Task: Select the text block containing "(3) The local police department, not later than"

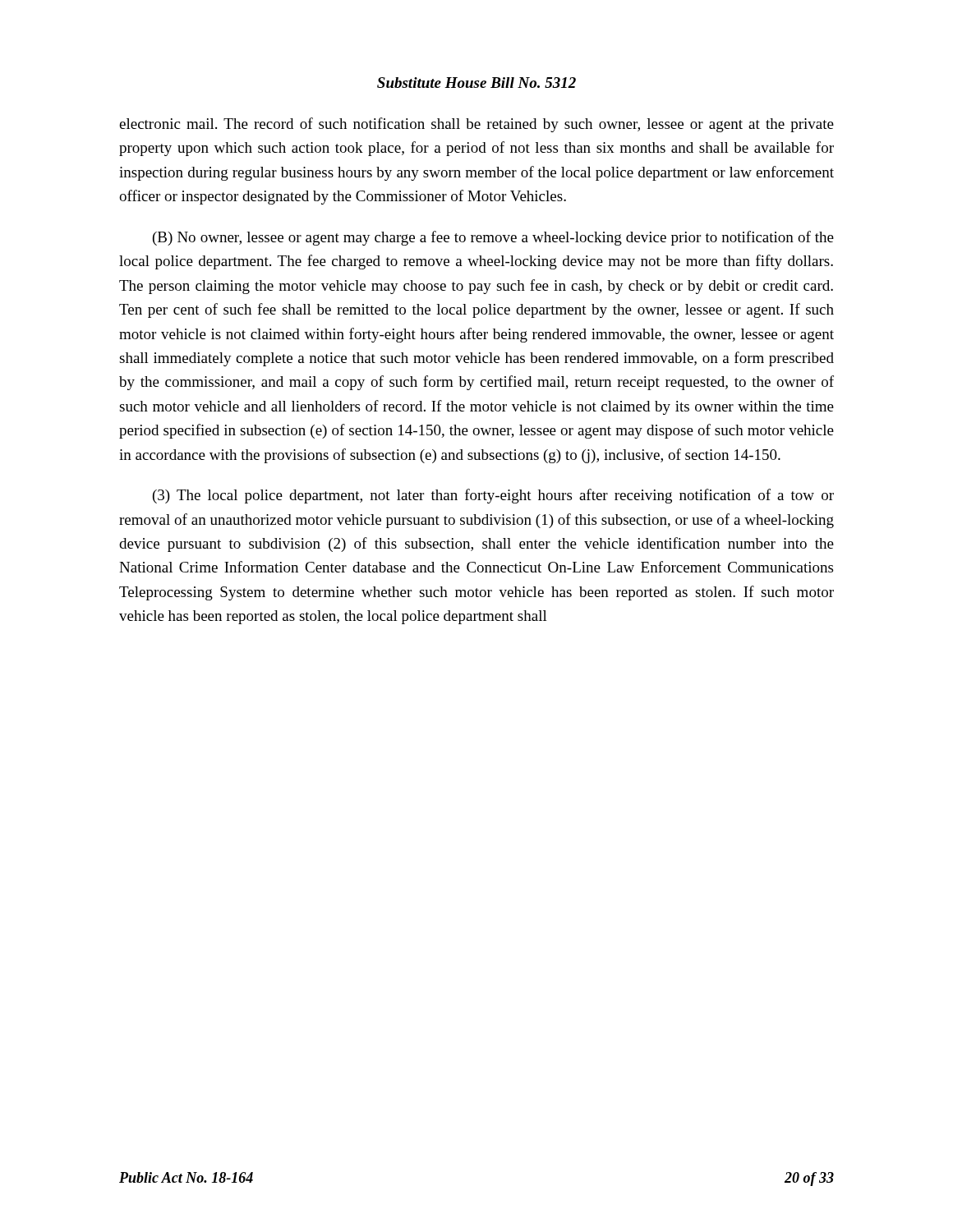Action: click(476, 555)
